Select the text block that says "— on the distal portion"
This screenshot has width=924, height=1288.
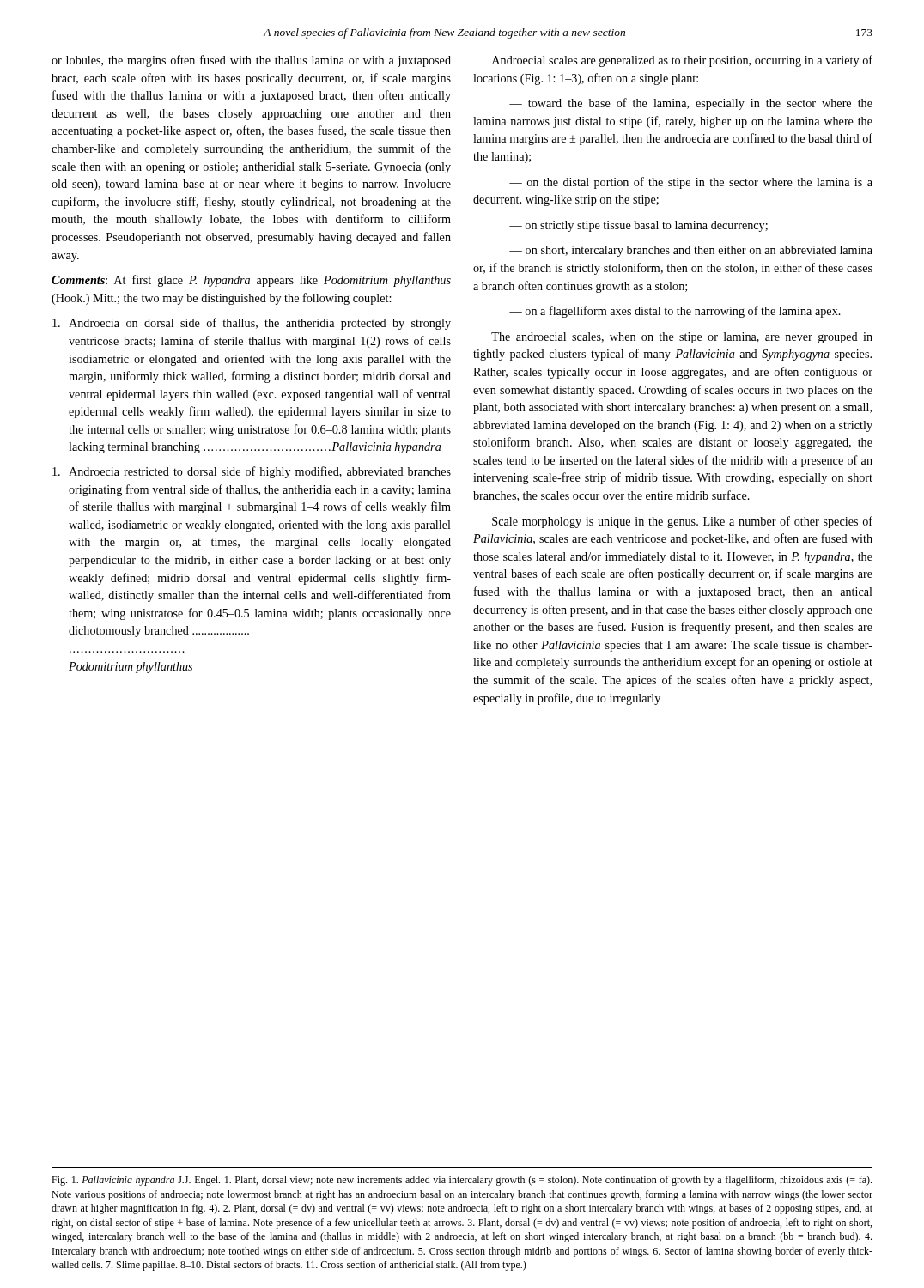[673, 190]
